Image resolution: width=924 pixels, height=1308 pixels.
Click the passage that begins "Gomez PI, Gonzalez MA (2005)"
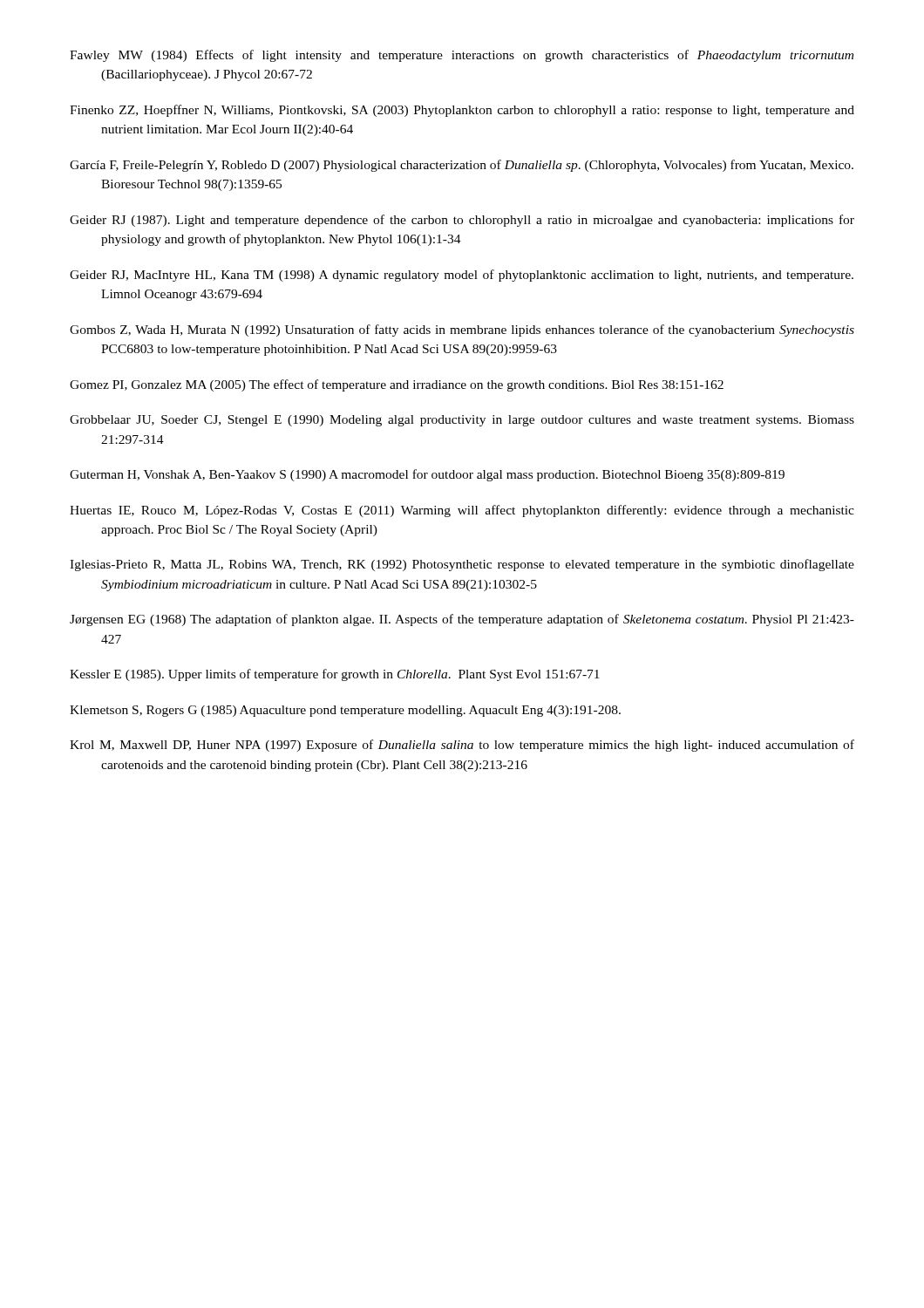[462, 384]
